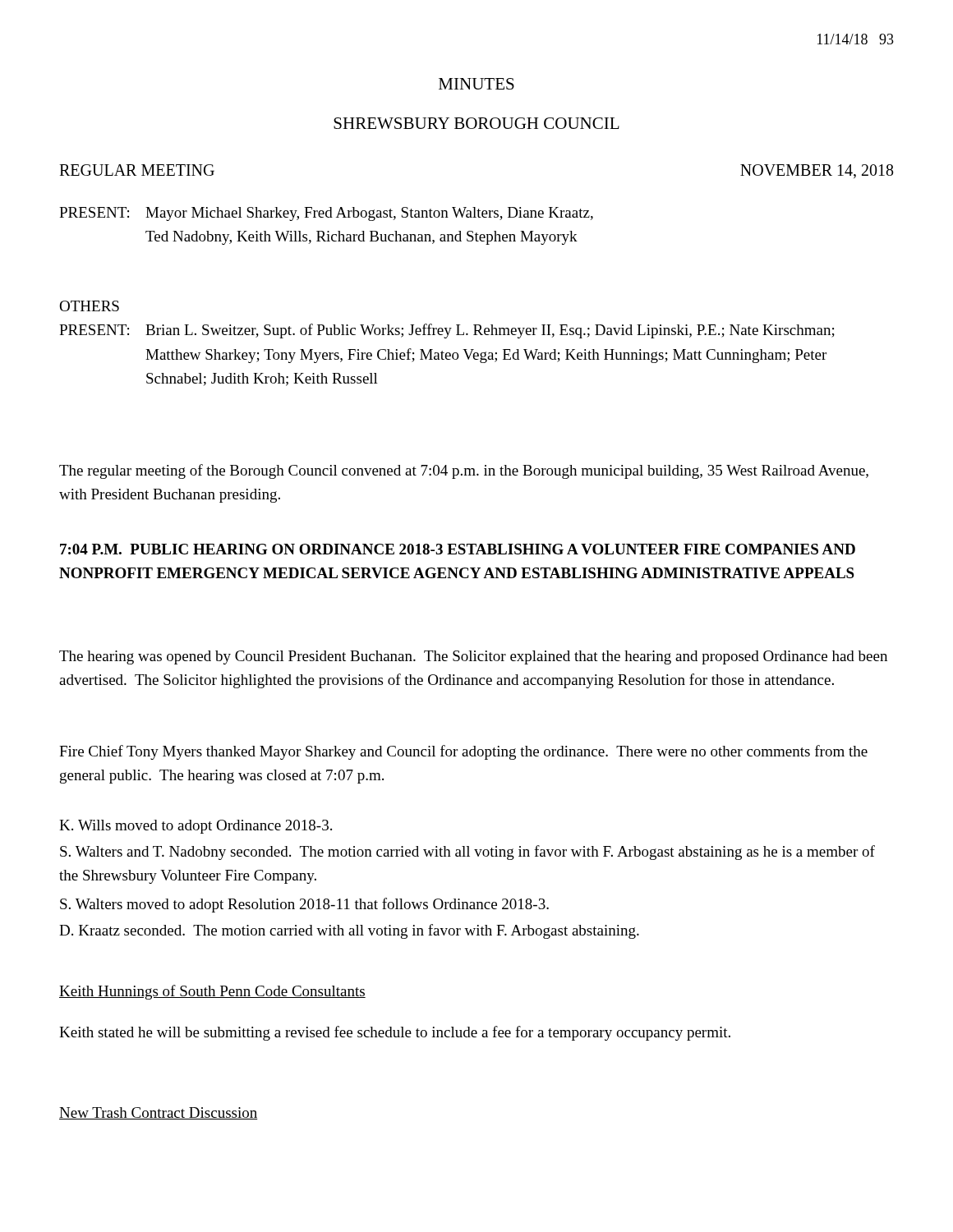Viewport: 953px width, 1232px height.
Task: Find "REGULAR MEETING NOVEMBER 14, 2018" on this page
Action: tap(124, 173)
